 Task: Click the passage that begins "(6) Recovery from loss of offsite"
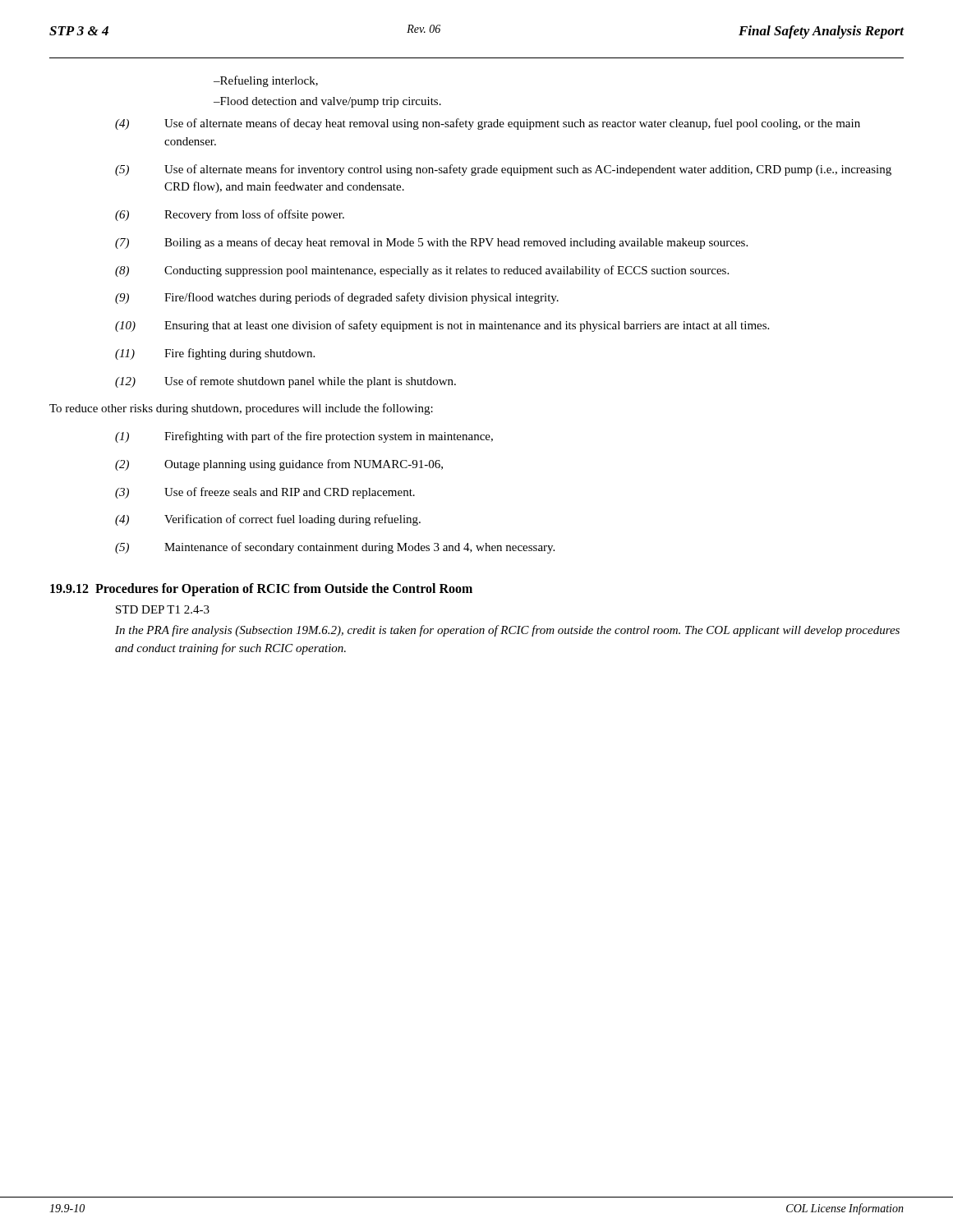pyautogui.click(x=230, y=215)
